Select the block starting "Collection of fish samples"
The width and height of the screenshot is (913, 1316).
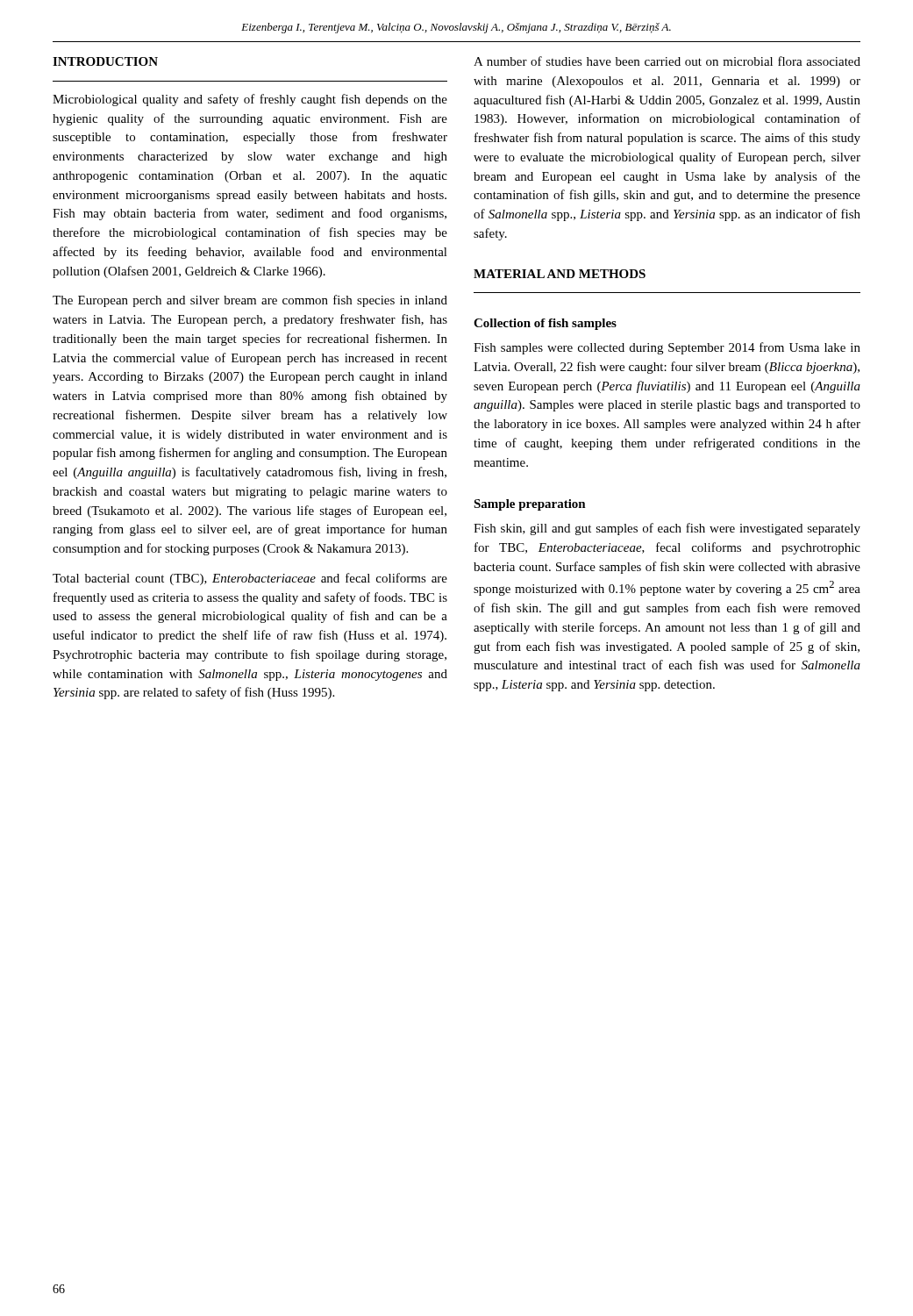[x=545, y=324]
